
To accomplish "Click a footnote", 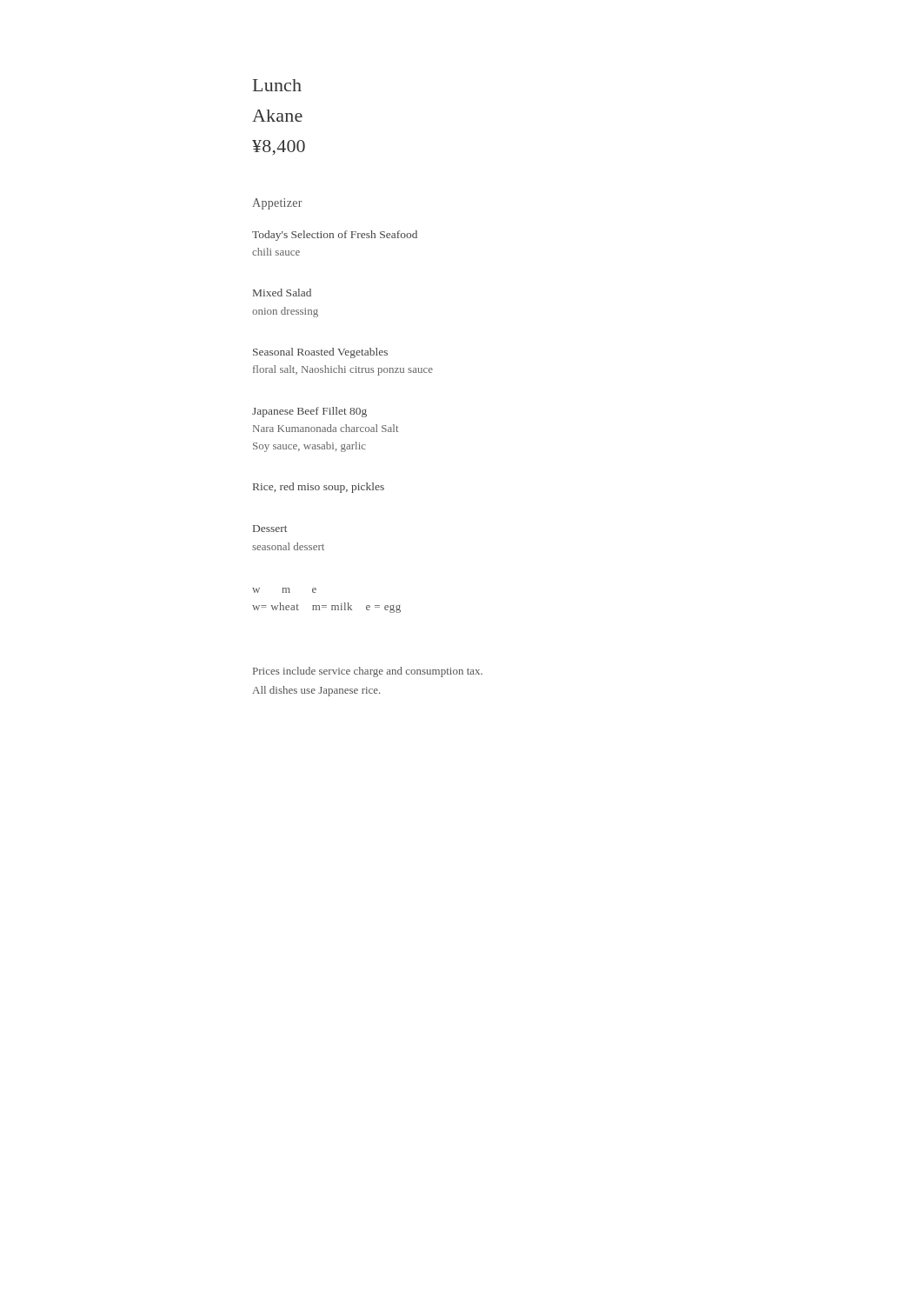I will [368, 680].
